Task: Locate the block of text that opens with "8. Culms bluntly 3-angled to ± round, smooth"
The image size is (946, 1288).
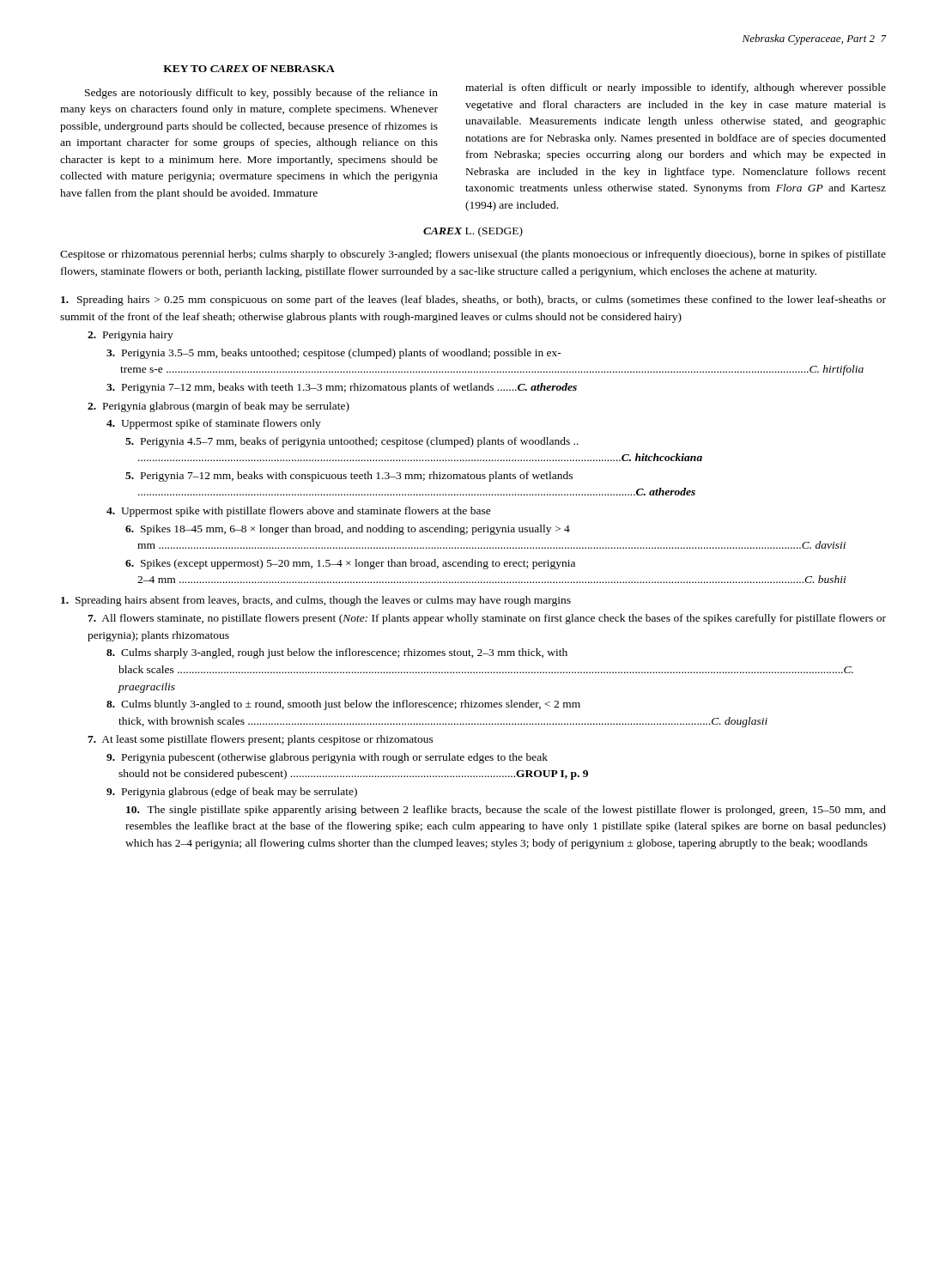Action: [343, 704]
